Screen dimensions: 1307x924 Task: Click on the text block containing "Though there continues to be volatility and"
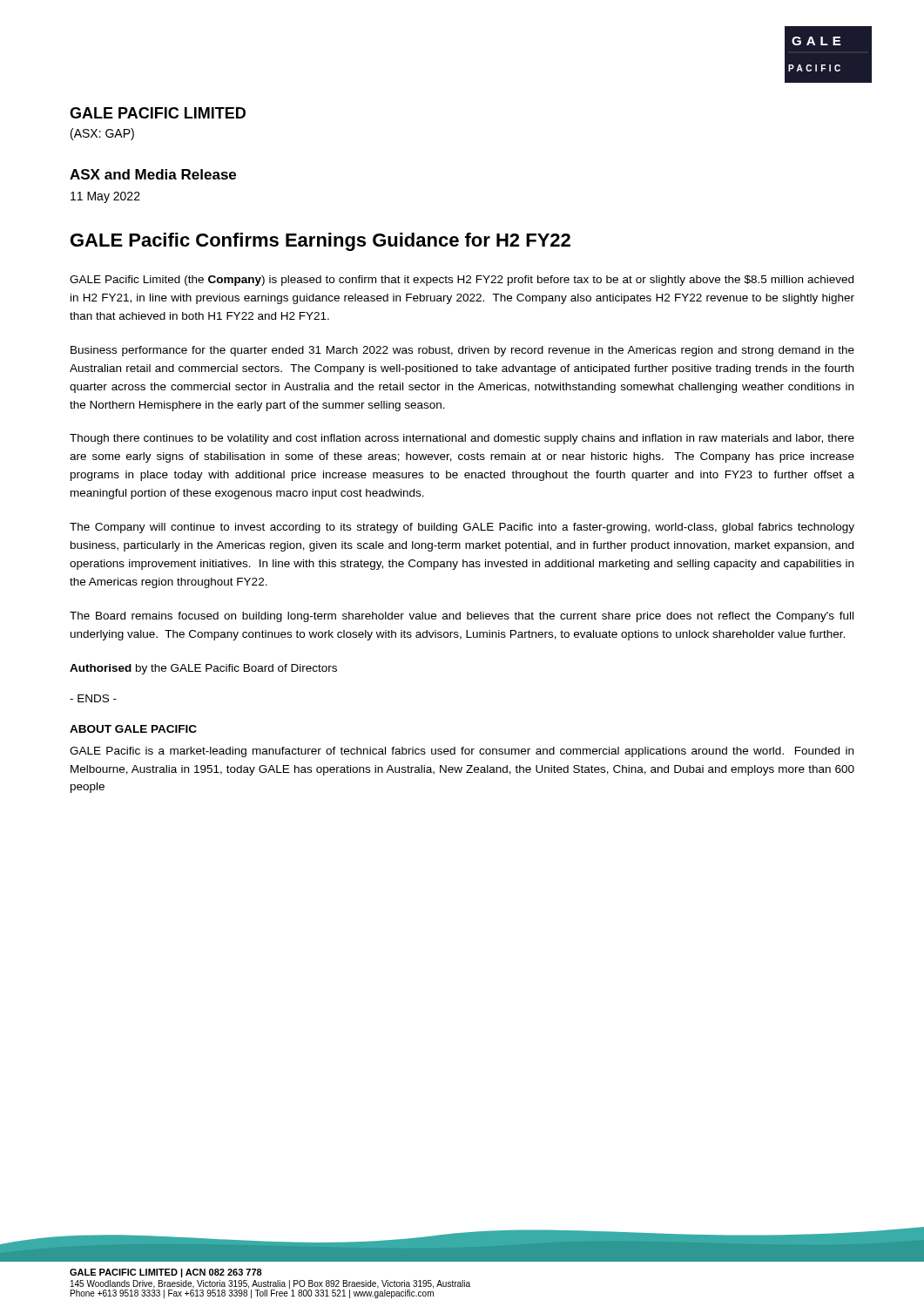(x=462, y=466)
